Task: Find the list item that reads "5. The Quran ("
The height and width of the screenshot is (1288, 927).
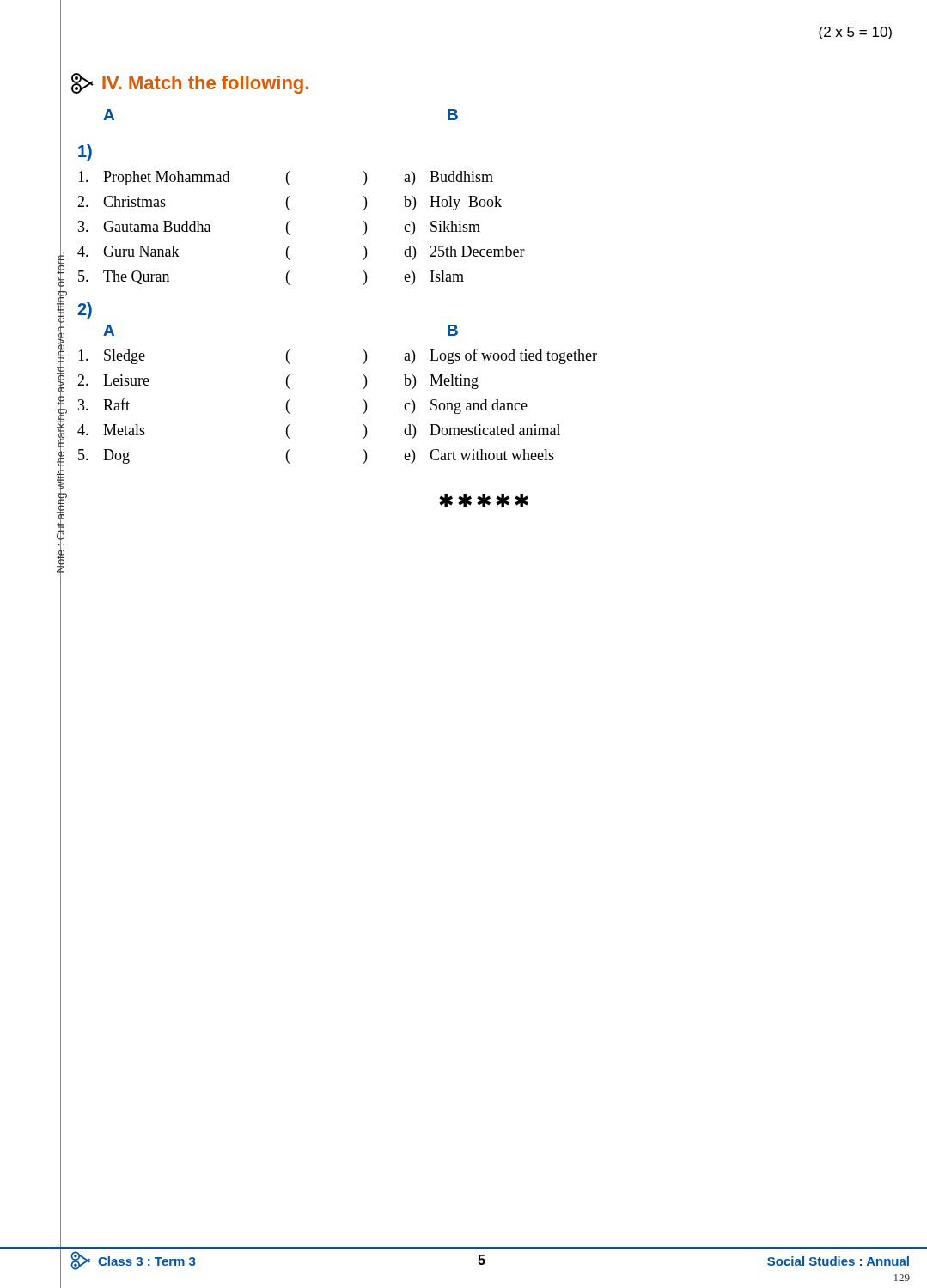Action: pyautogui.click(x=115, y=278)
